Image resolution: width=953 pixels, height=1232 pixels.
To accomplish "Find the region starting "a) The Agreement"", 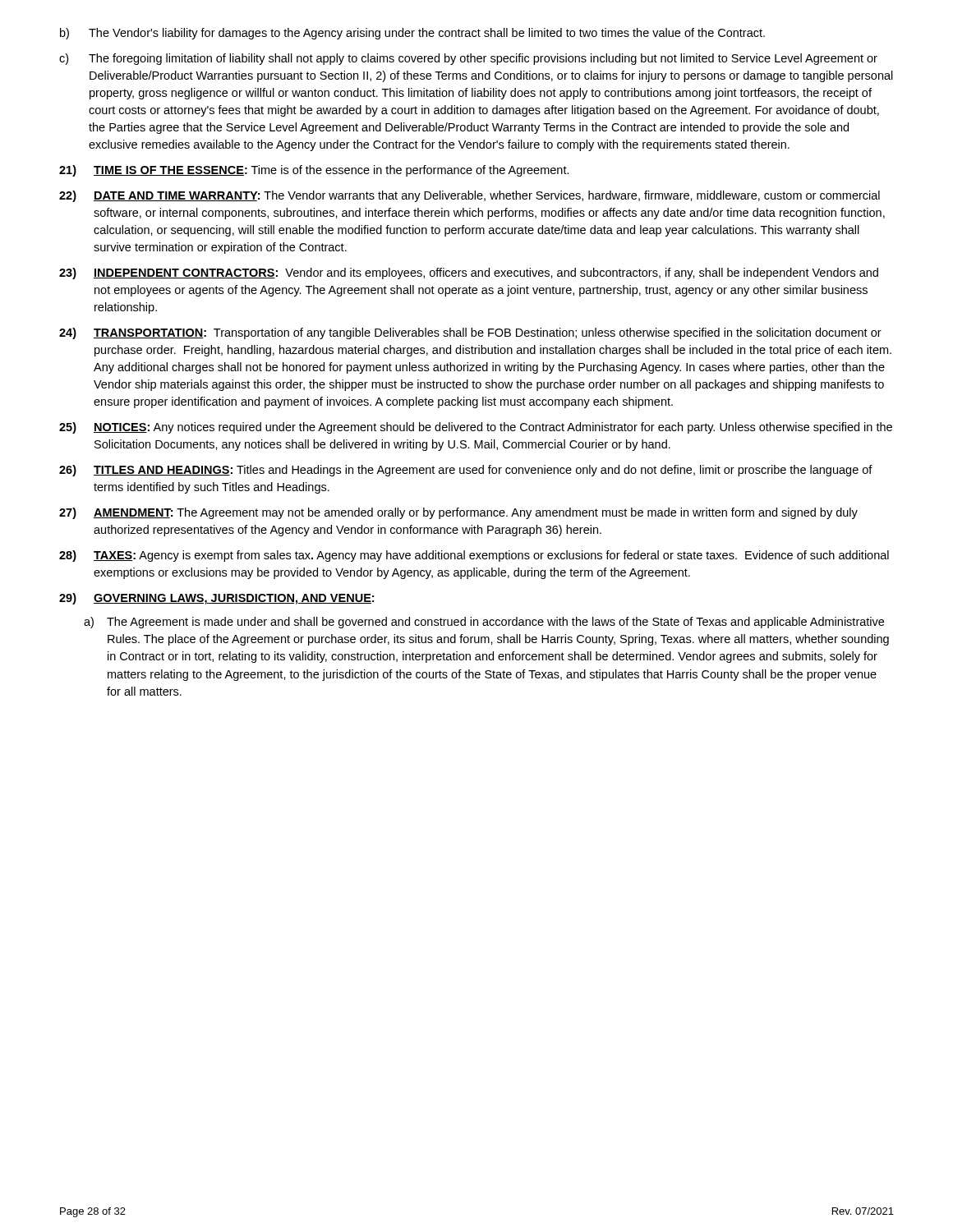I will coord(489,657).
